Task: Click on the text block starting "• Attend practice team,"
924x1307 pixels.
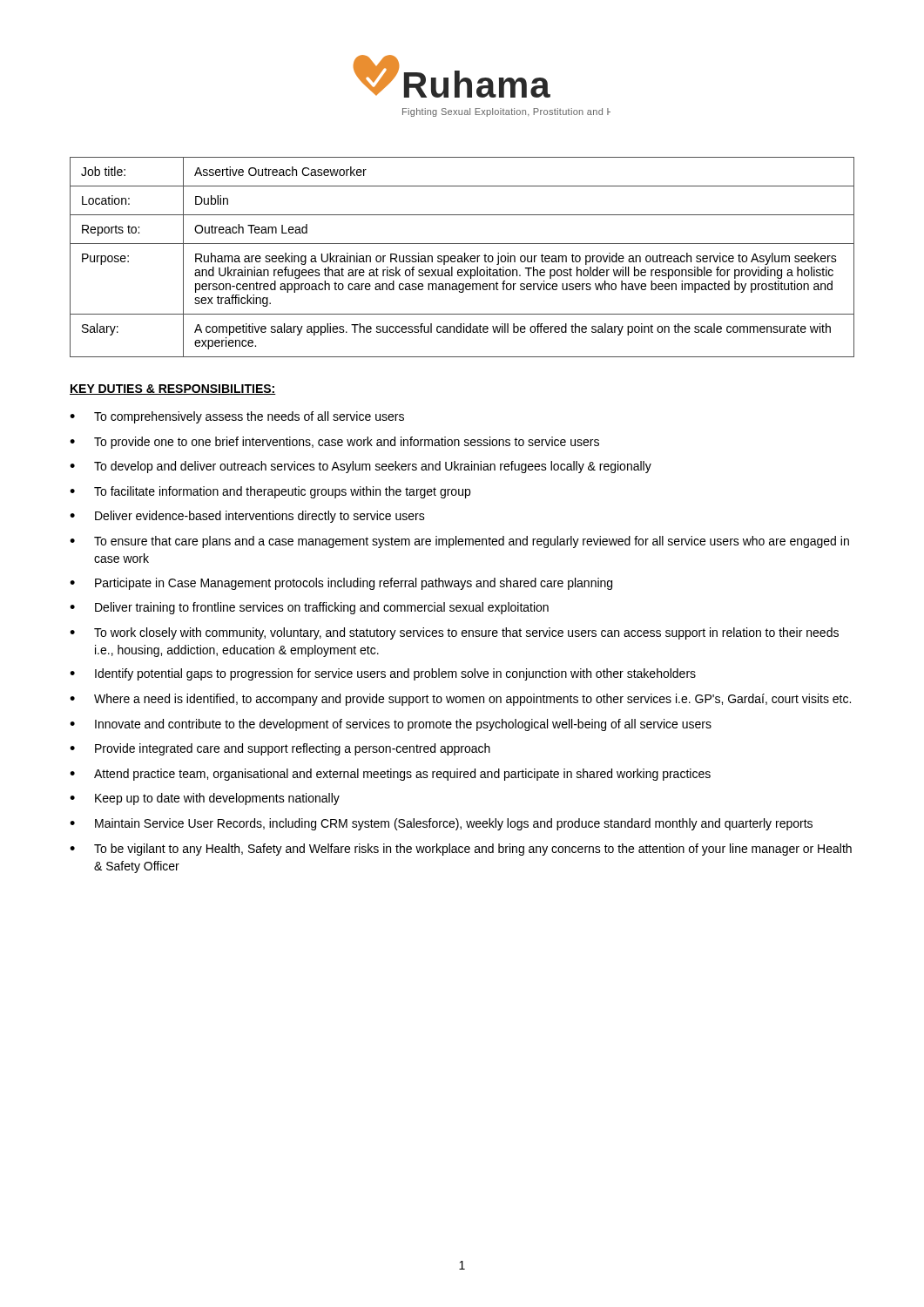Action: (390, 774)
